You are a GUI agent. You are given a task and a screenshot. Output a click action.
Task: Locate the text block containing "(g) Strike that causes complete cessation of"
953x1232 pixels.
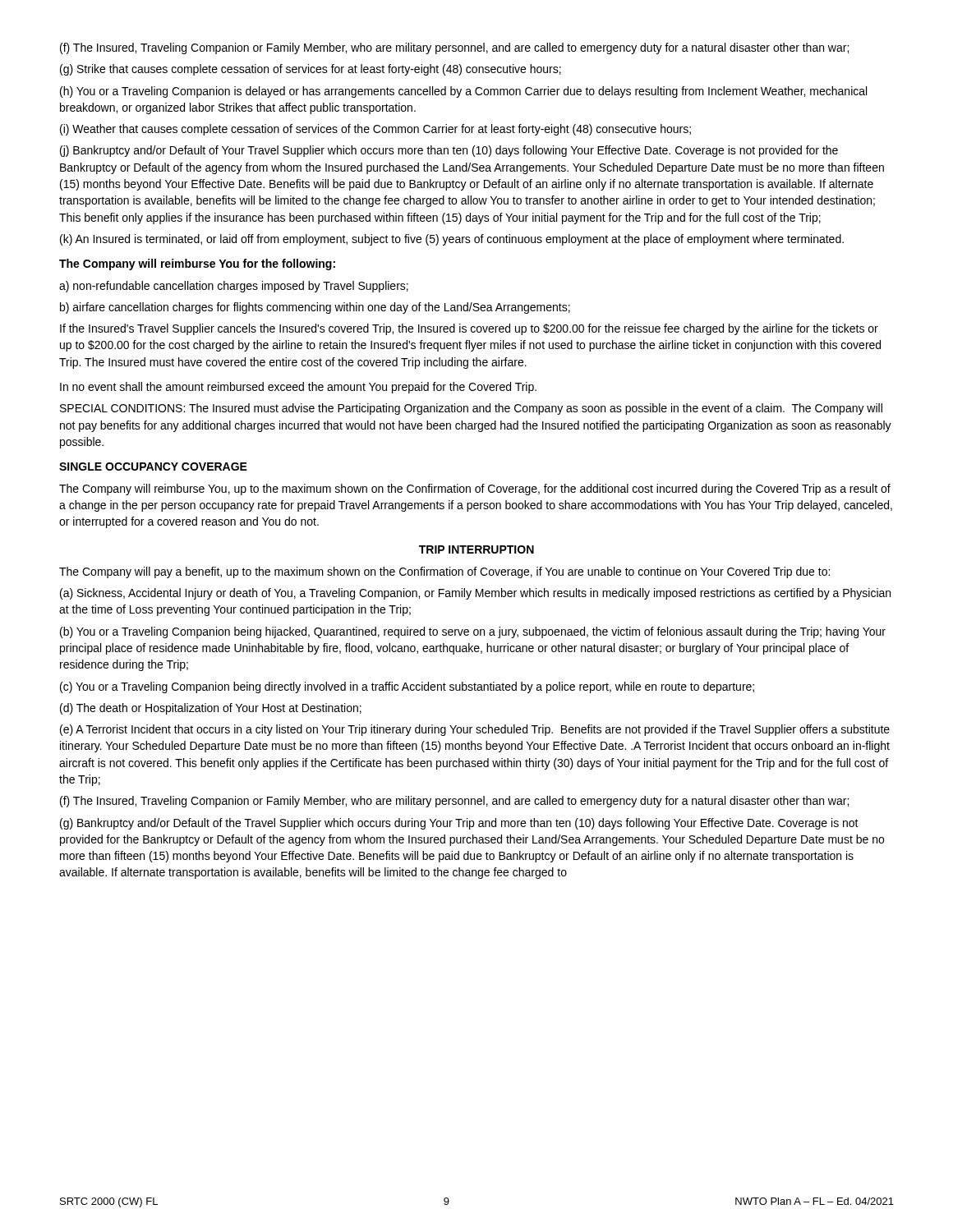coord(476,69)
